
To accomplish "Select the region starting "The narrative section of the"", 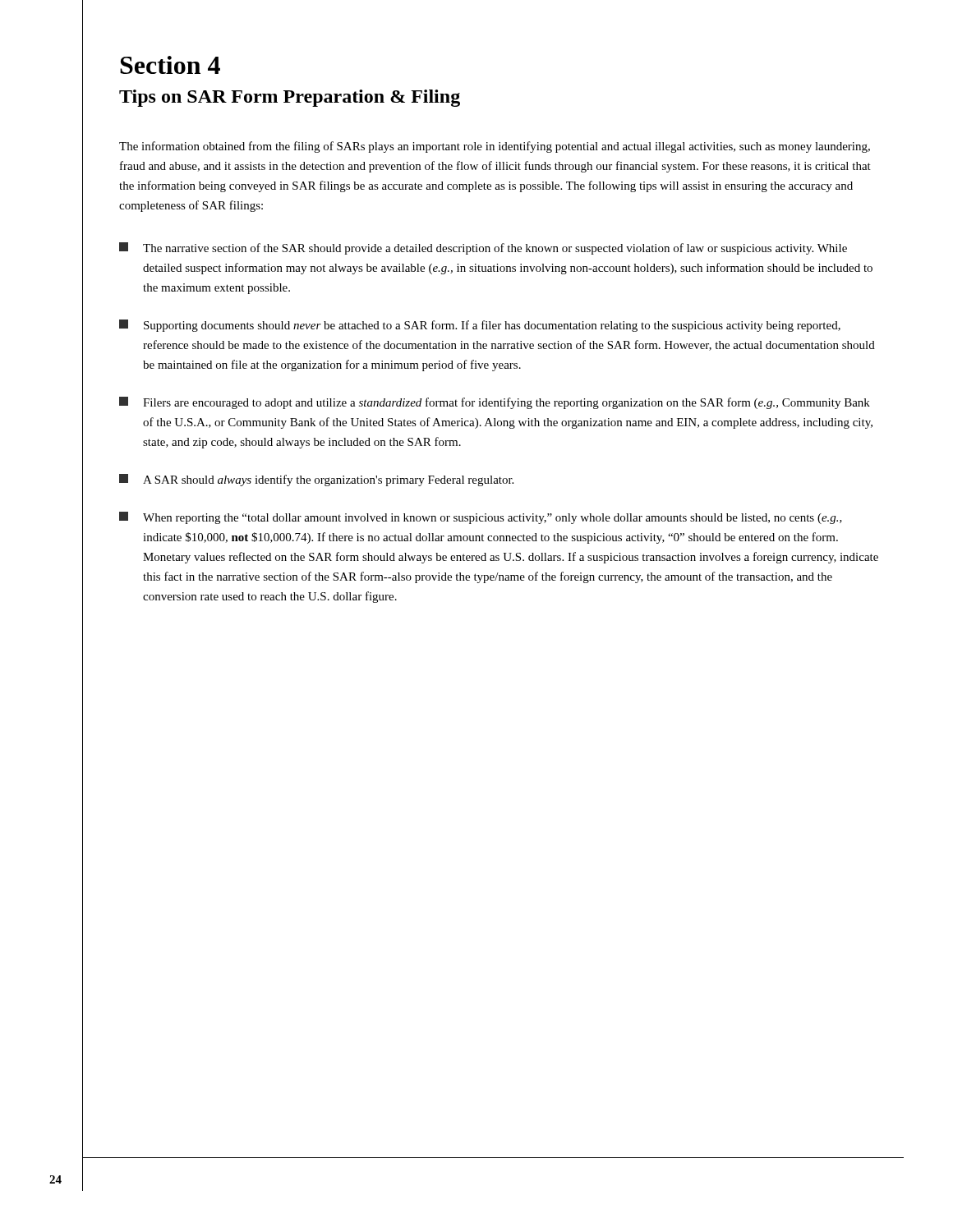I will pos(499,267).
